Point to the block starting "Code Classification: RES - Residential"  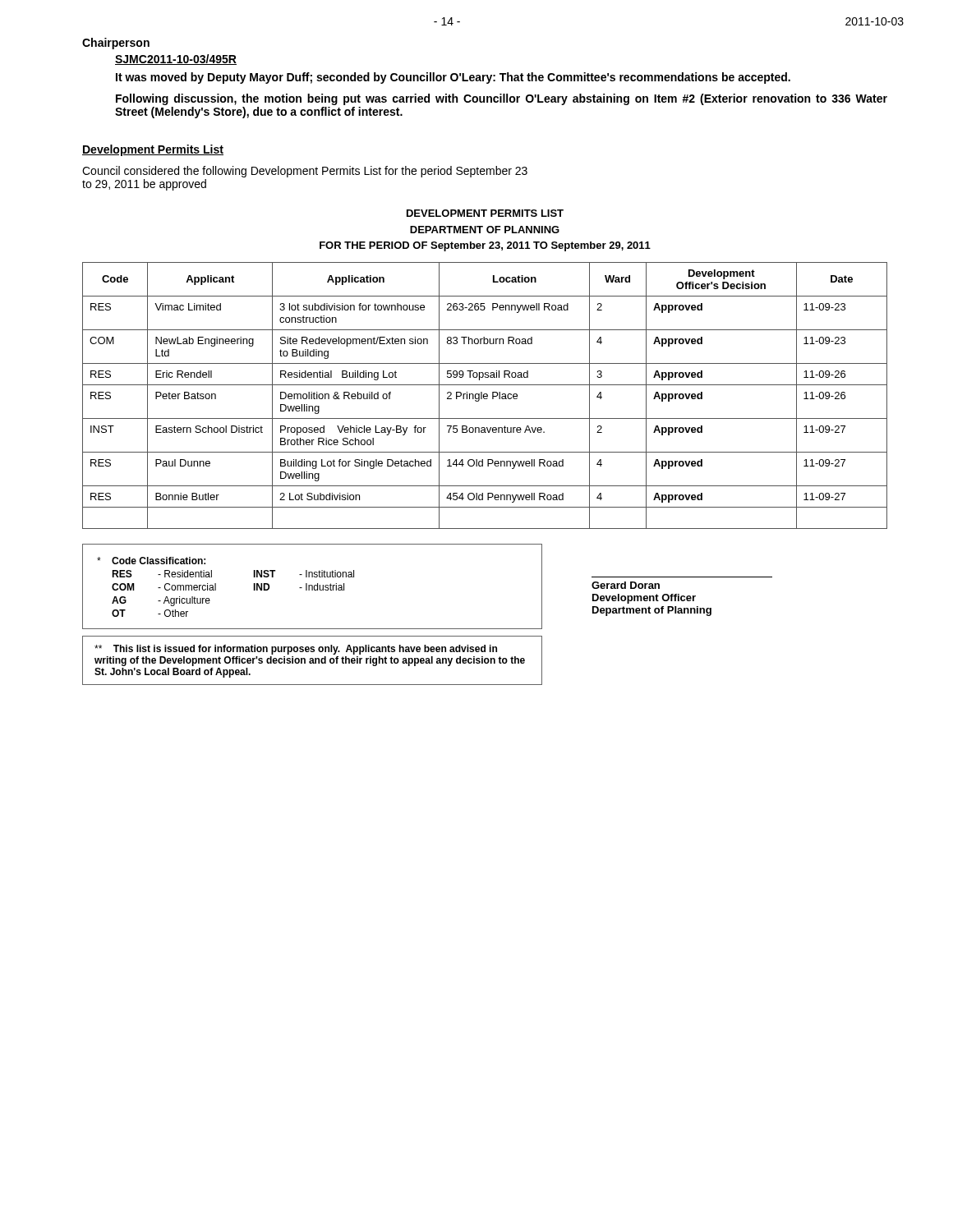click(312, 587)
